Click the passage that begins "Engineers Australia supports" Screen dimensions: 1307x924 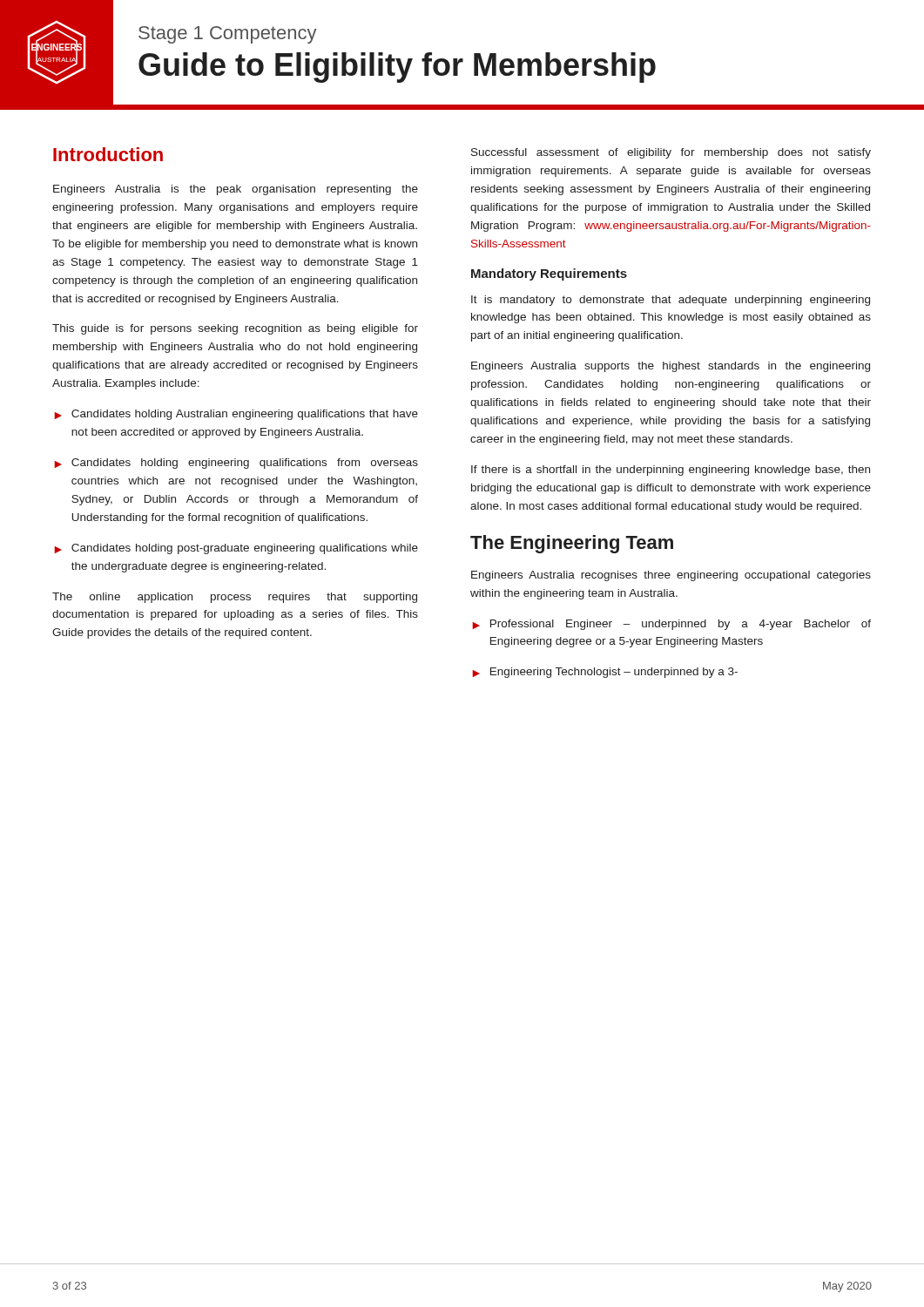click(x=671, y=402)
